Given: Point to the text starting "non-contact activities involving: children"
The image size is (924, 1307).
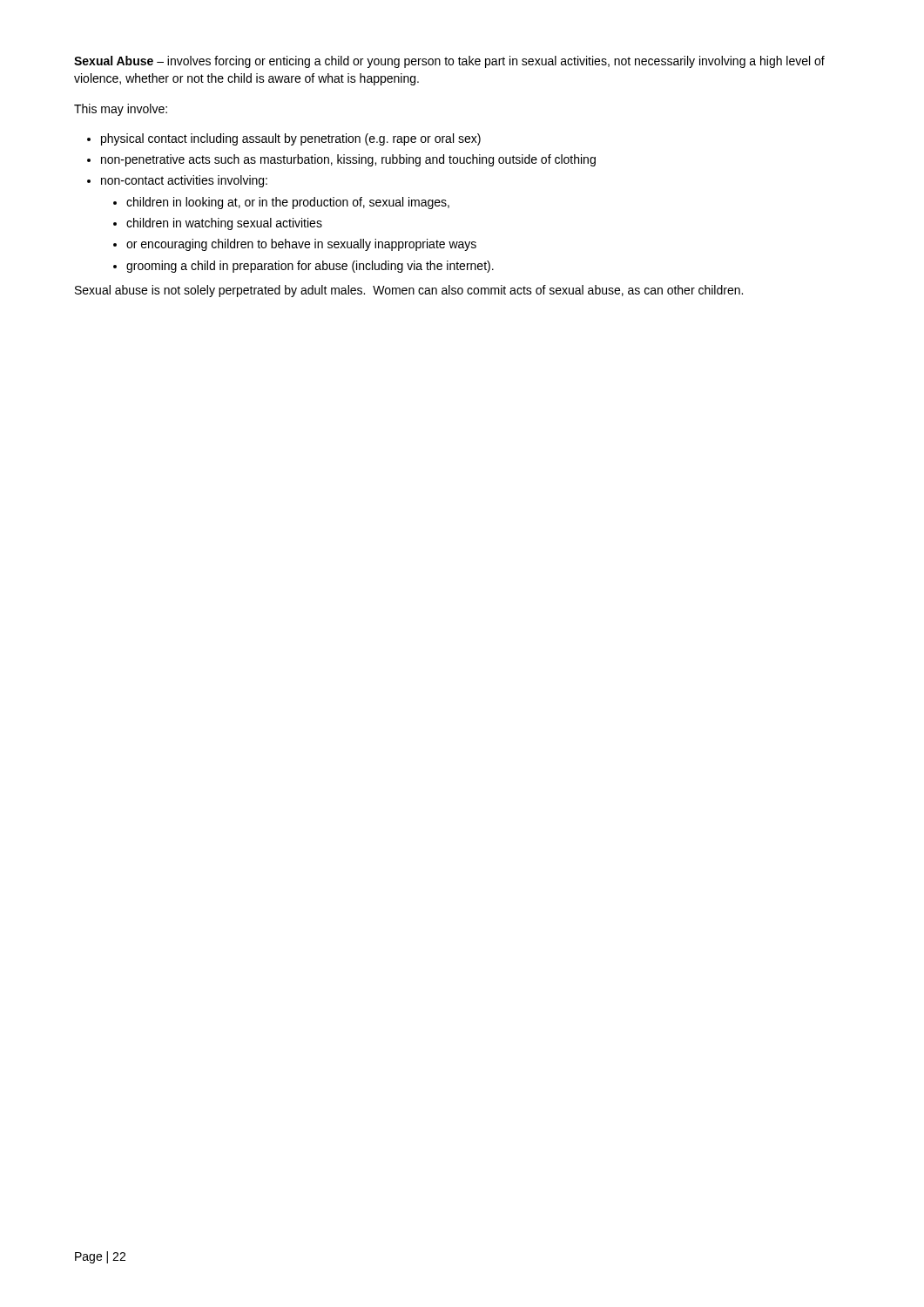Looking at the screenshot, I should (x=184, y=181).
